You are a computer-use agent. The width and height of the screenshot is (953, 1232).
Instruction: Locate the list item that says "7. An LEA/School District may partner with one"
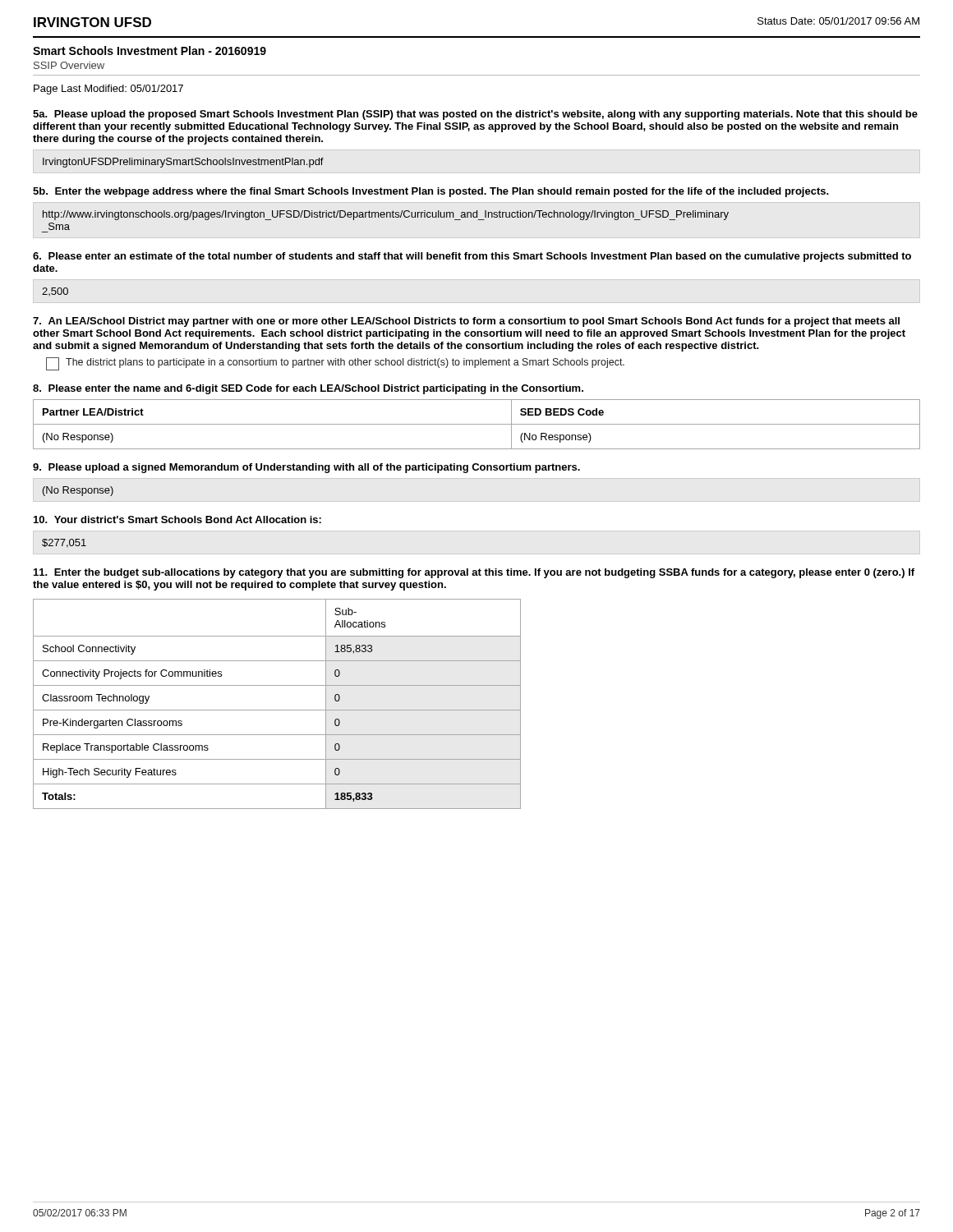pyautogui.click(x=476, y=342)
